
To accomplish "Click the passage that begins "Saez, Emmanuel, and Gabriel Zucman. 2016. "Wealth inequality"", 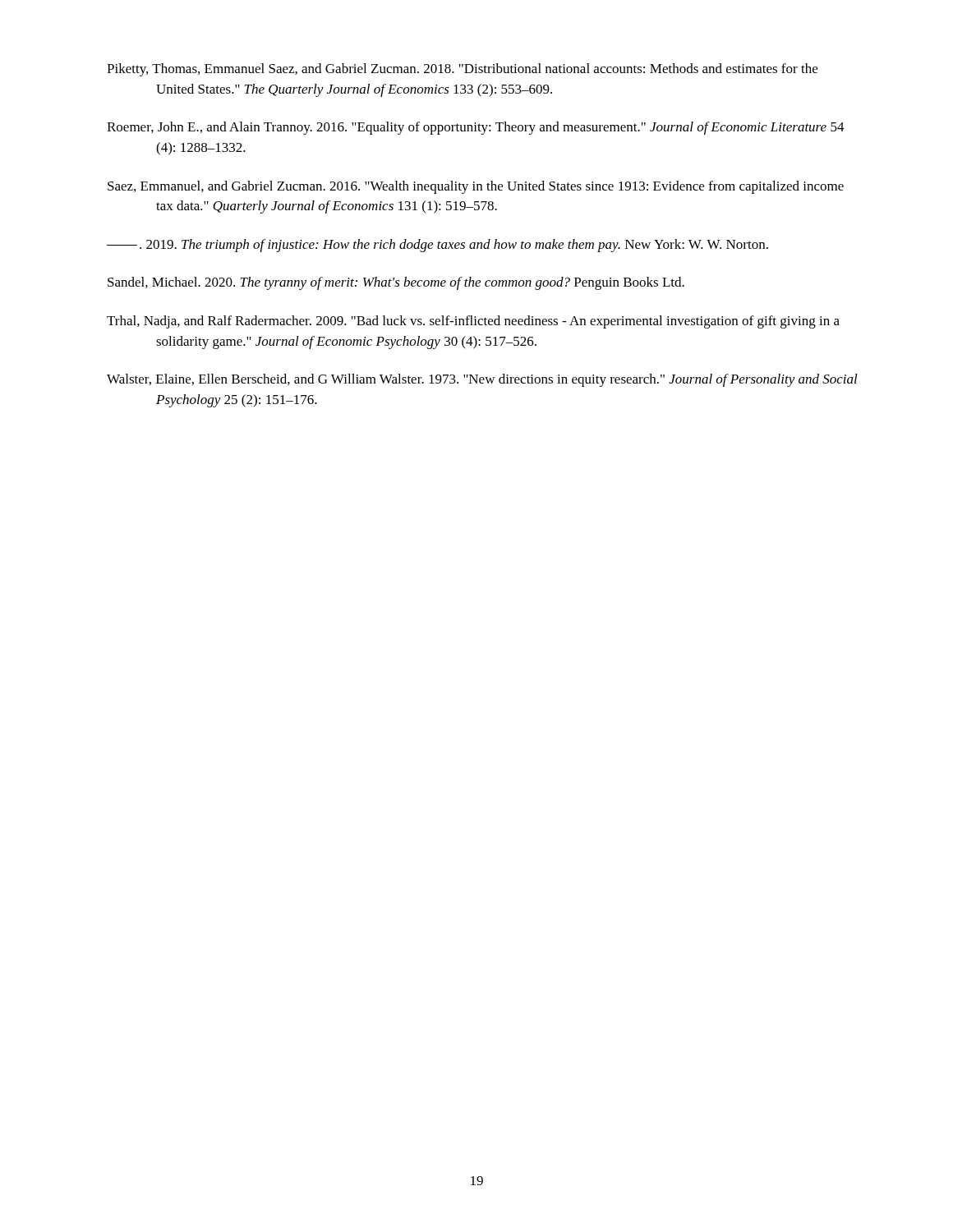I will tap(475, 196).
